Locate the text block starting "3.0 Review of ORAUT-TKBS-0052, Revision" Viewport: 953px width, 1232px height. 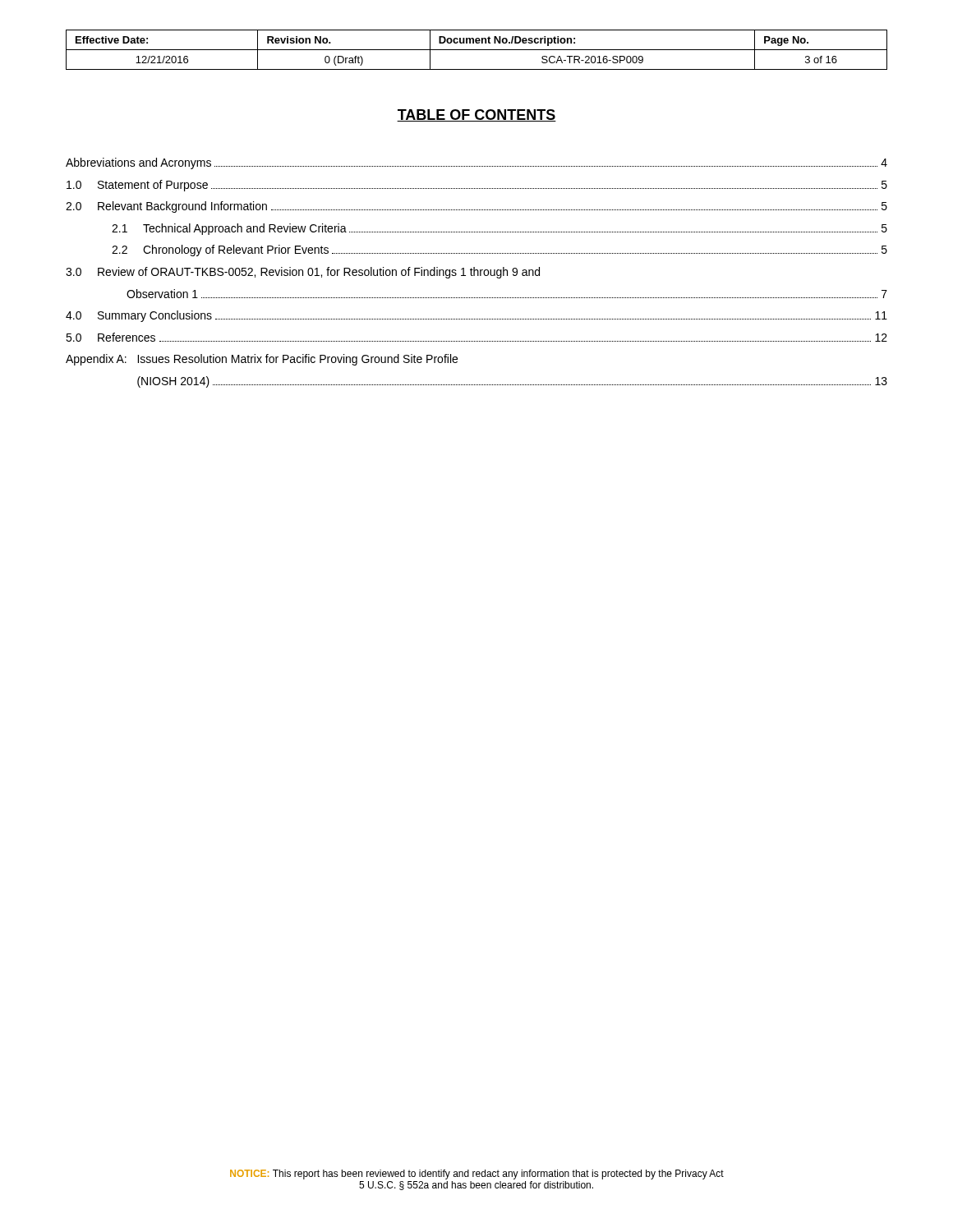pyautogui.click(x=476, y=283)
